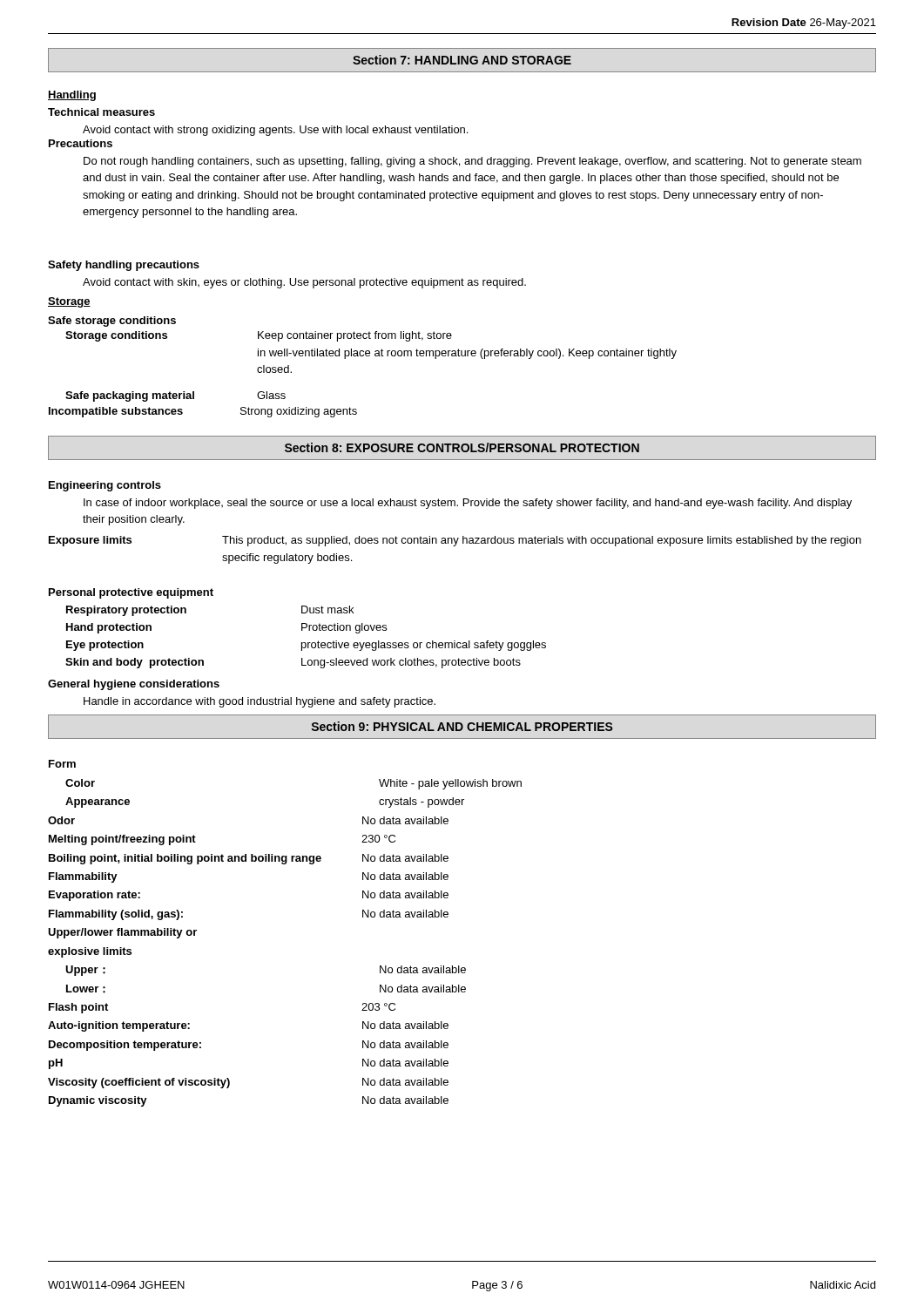Find "Personal protective equipment" on this page
The height and width of the screenshot is (1307, 924).
(131, 592)
